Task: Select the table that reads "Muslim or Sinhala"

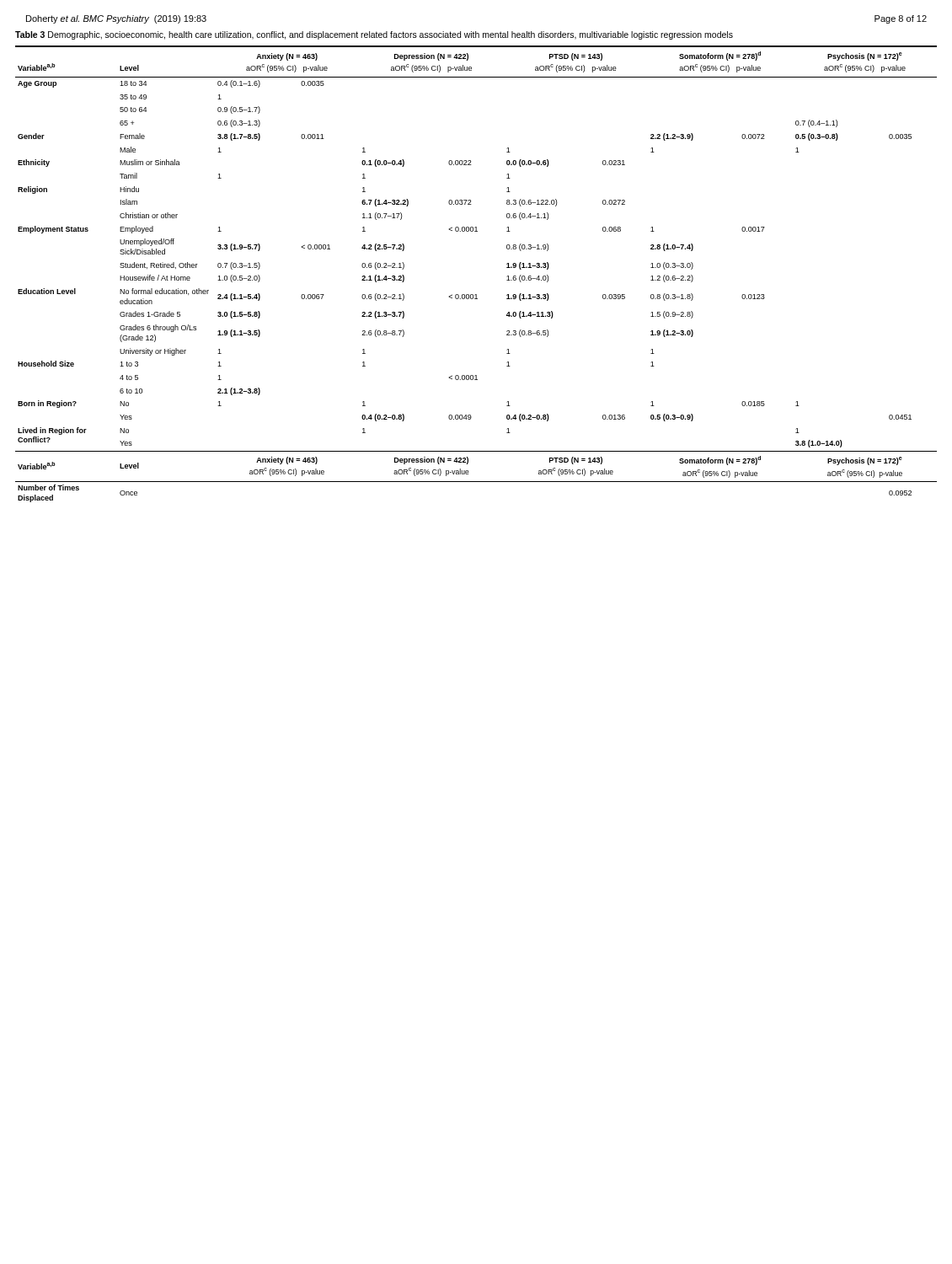Action: point(476,275)
